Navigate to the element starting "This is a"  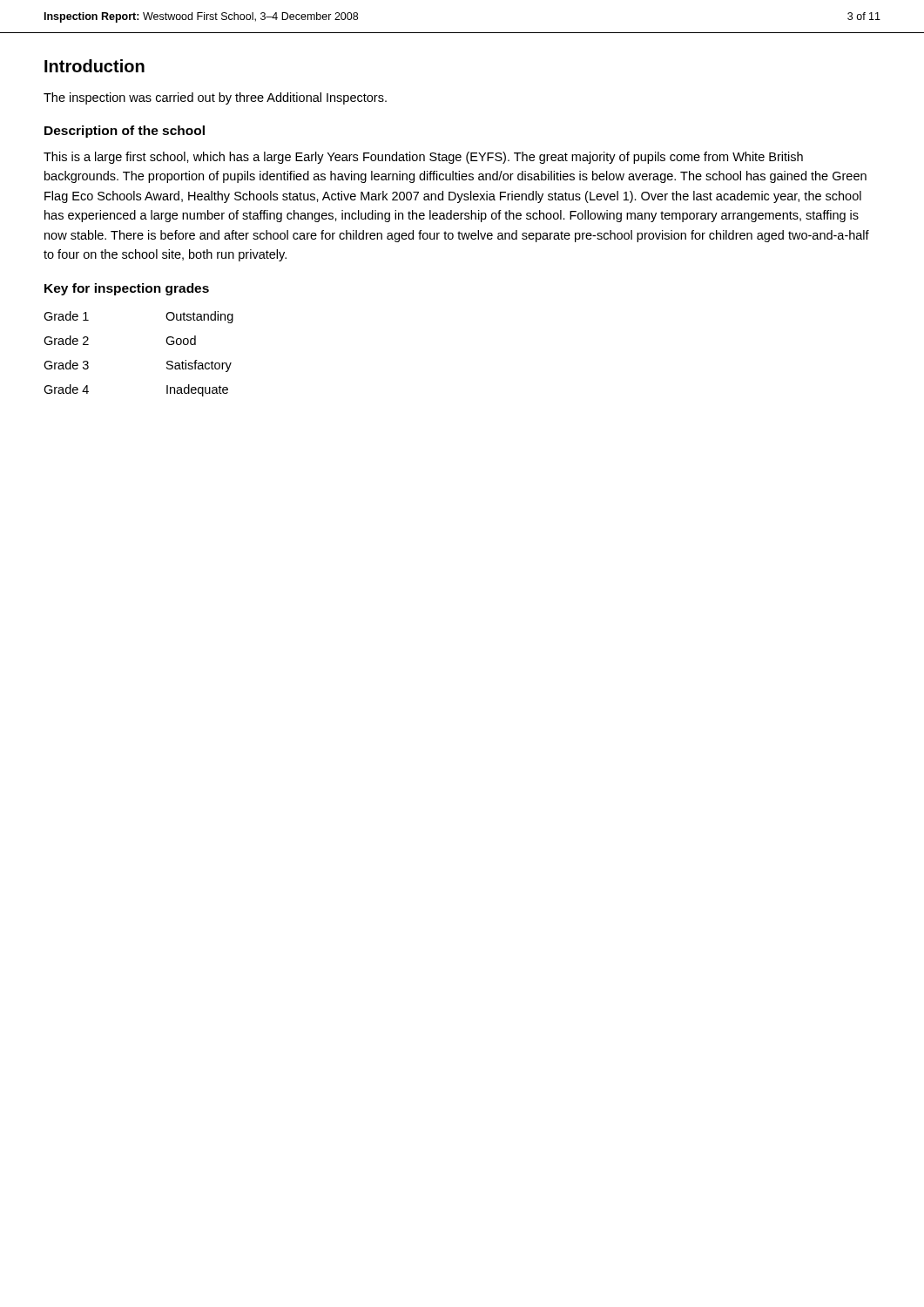[456, 206]
